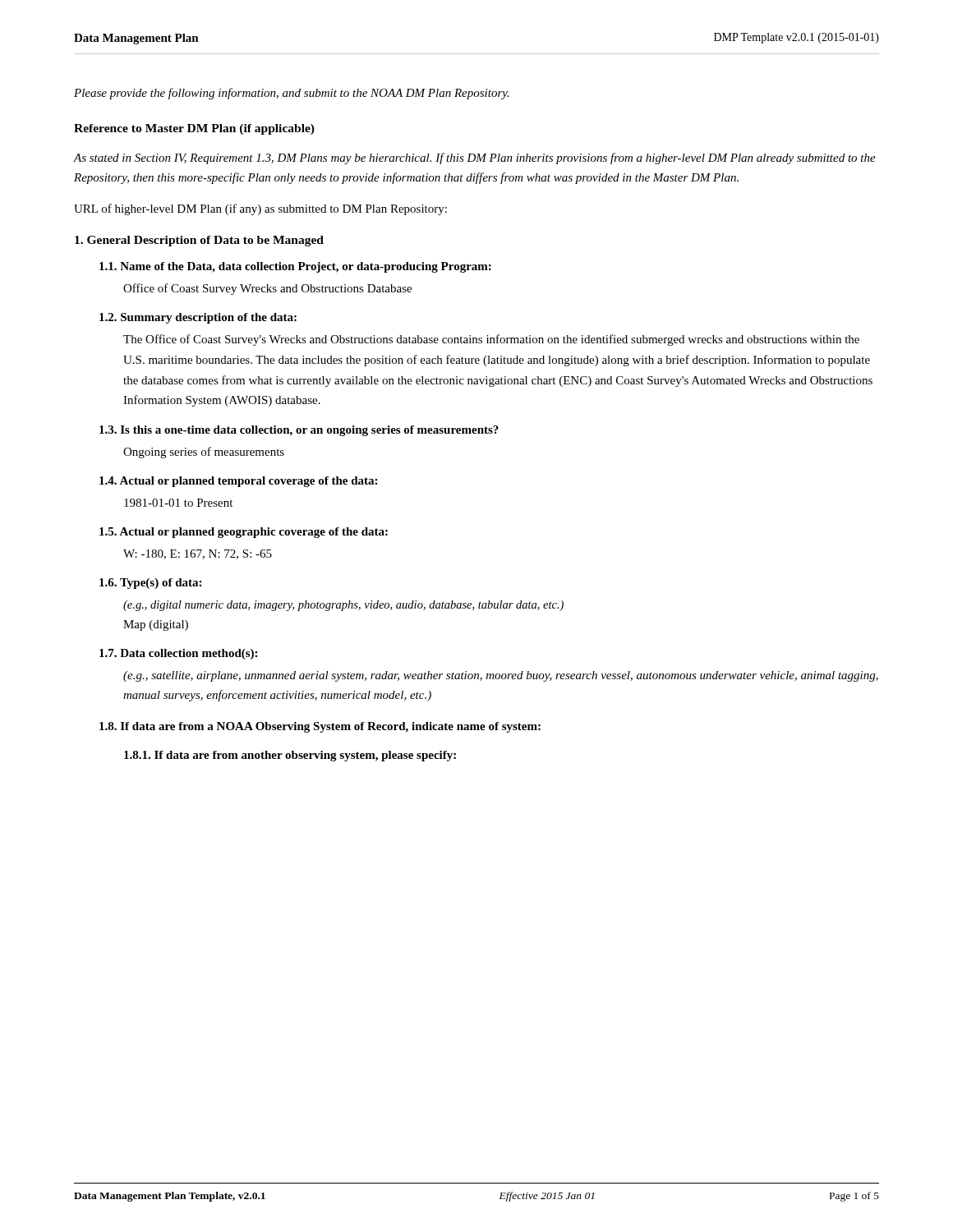The width and height of the screenshot is (953, 1232).
Task: Click the section header that begins "1.5. Actual or planned geographic coverage"
Action: [244, 533]
